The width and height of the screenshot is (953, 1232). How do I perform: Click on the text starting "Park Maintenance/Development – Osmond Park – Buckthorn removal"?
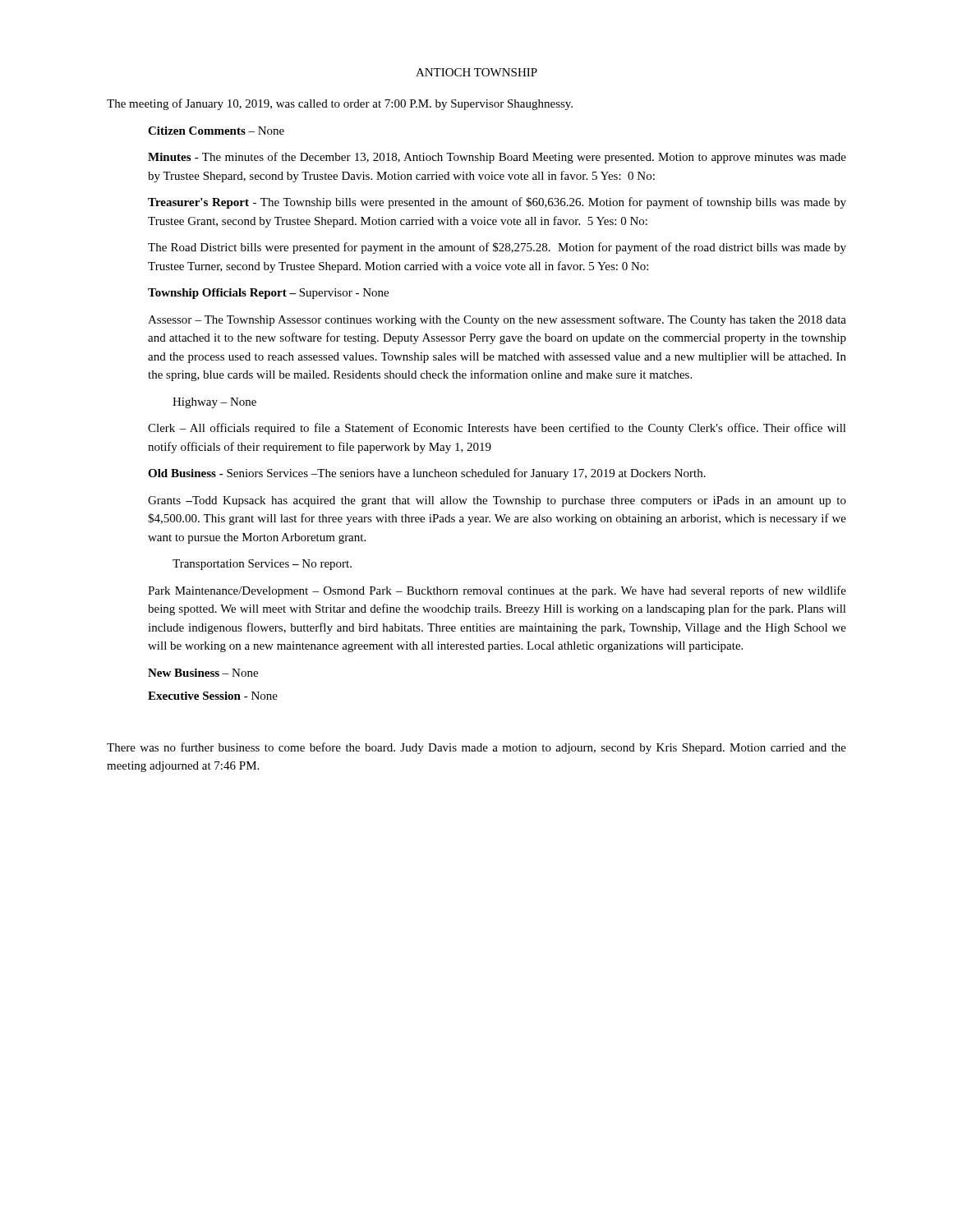coord(497,618)
